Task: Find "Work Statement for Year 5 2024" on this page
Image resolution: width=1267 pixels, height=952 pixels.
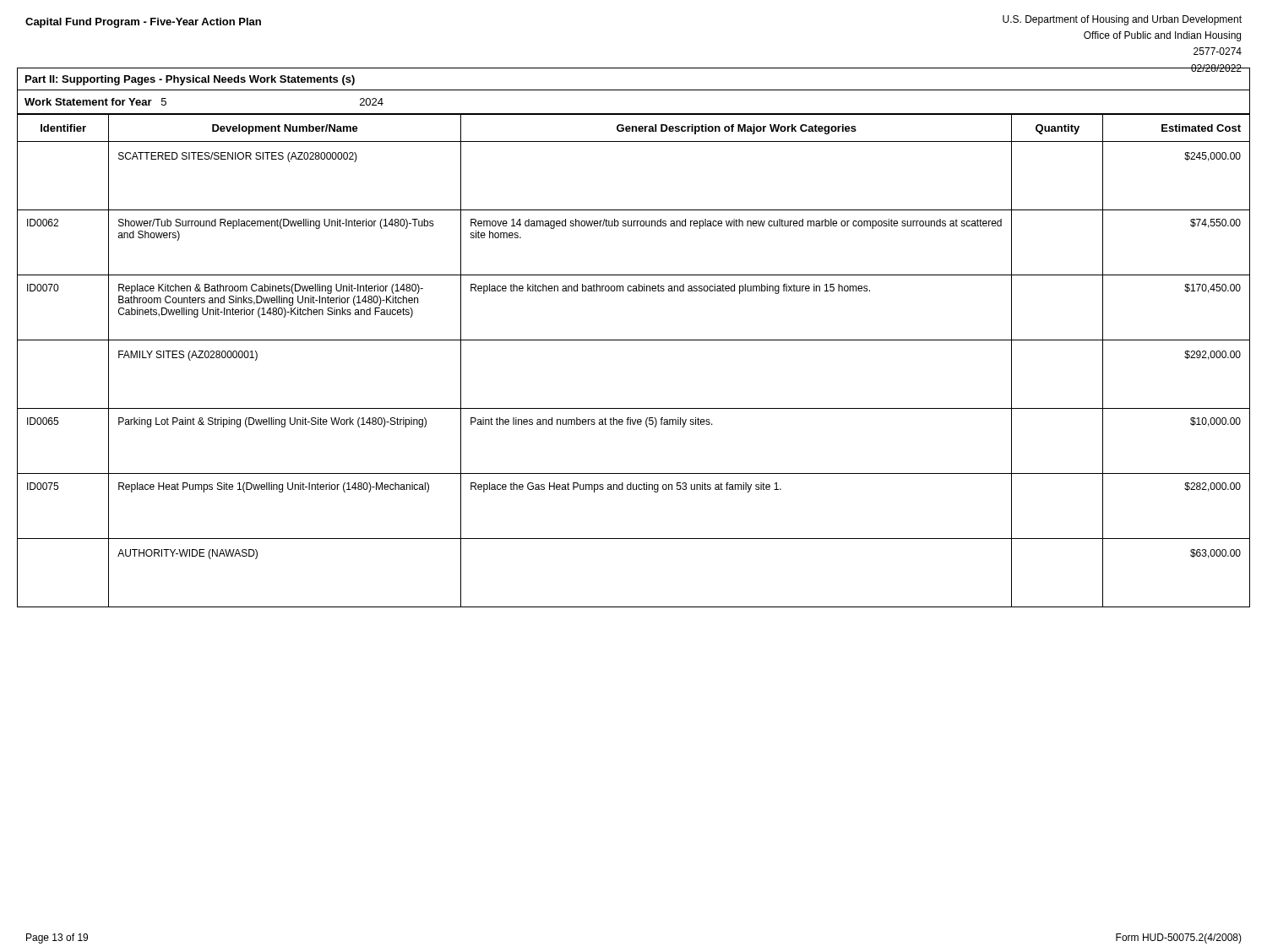Action: click(204, 102)
